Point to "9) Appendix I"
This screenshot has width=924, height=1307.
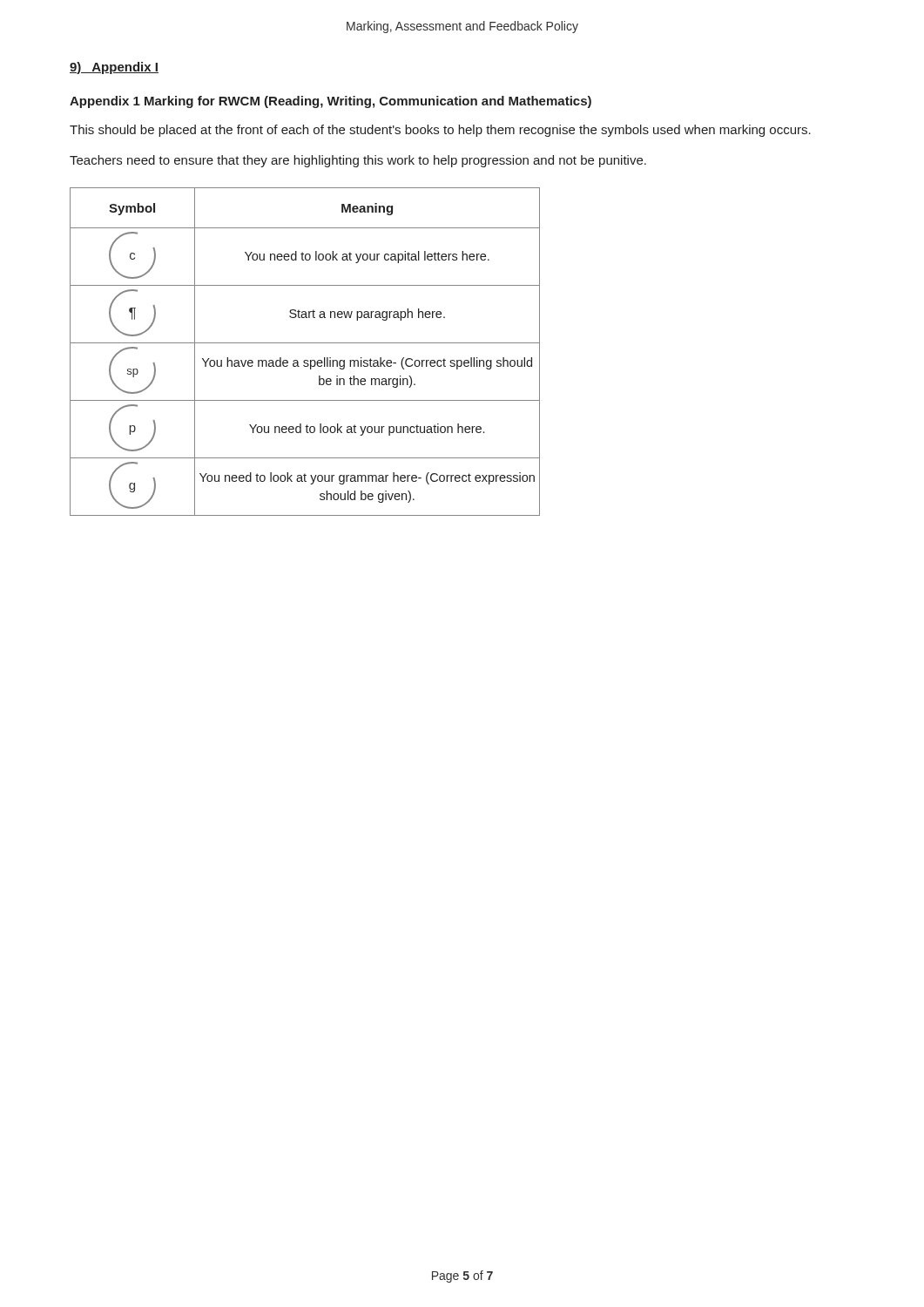pyautogui.click(x=114, y=67)
